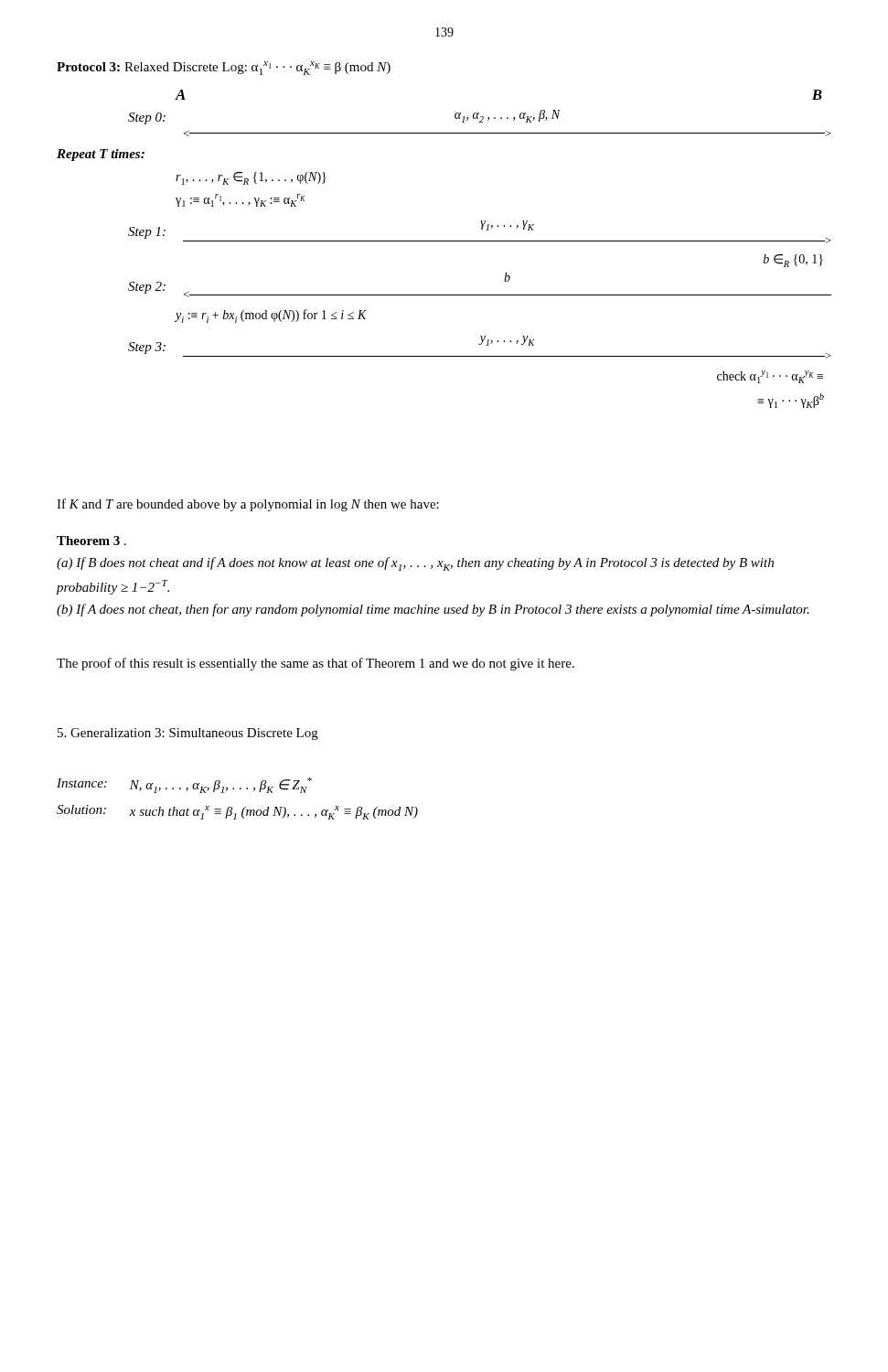This screenshot has height=1372, width=888.
Task: Select the table that reads "x such that"
Action: point(444,797)
